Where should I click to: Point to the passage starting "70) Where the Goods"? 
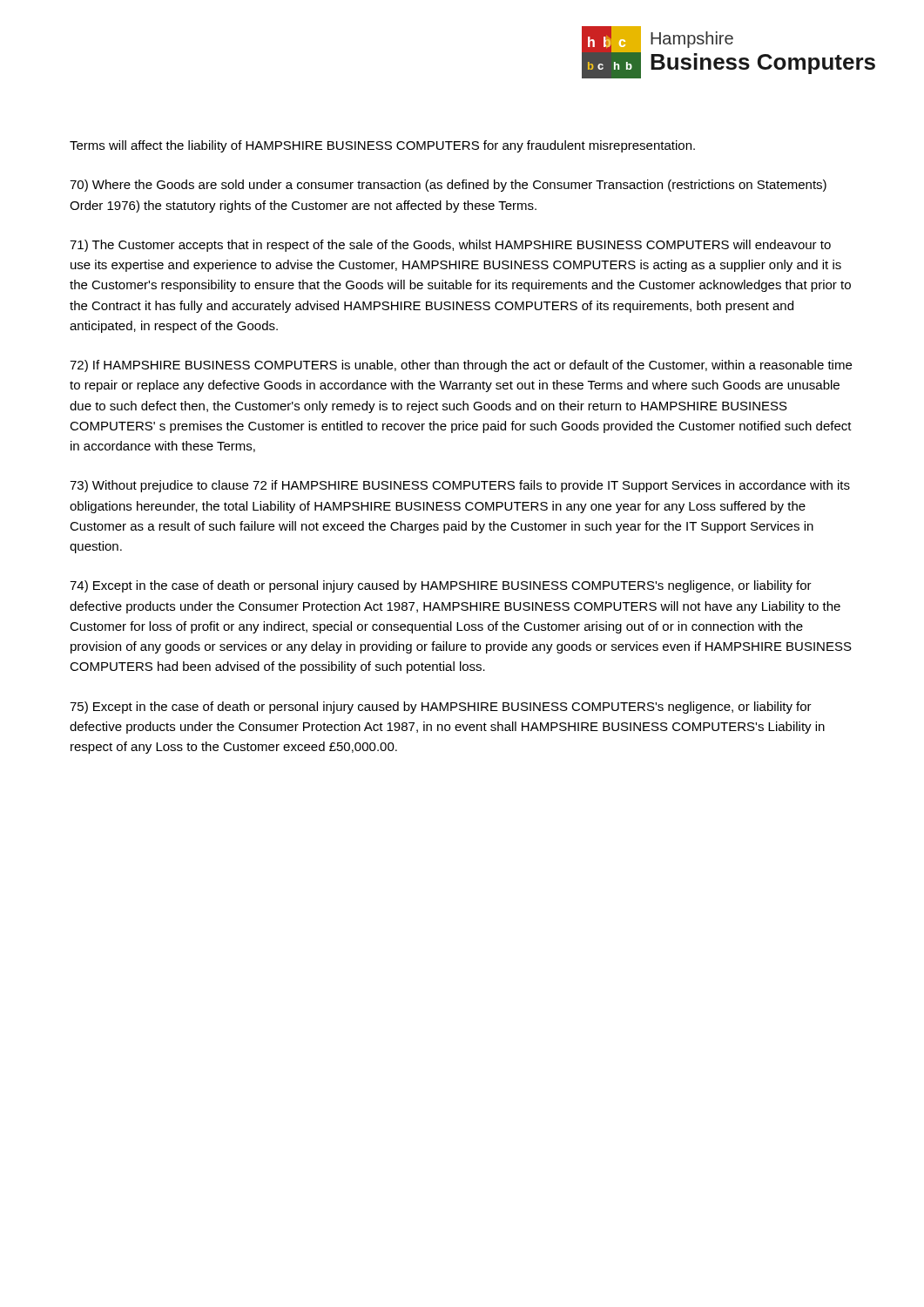click(448, 195)
